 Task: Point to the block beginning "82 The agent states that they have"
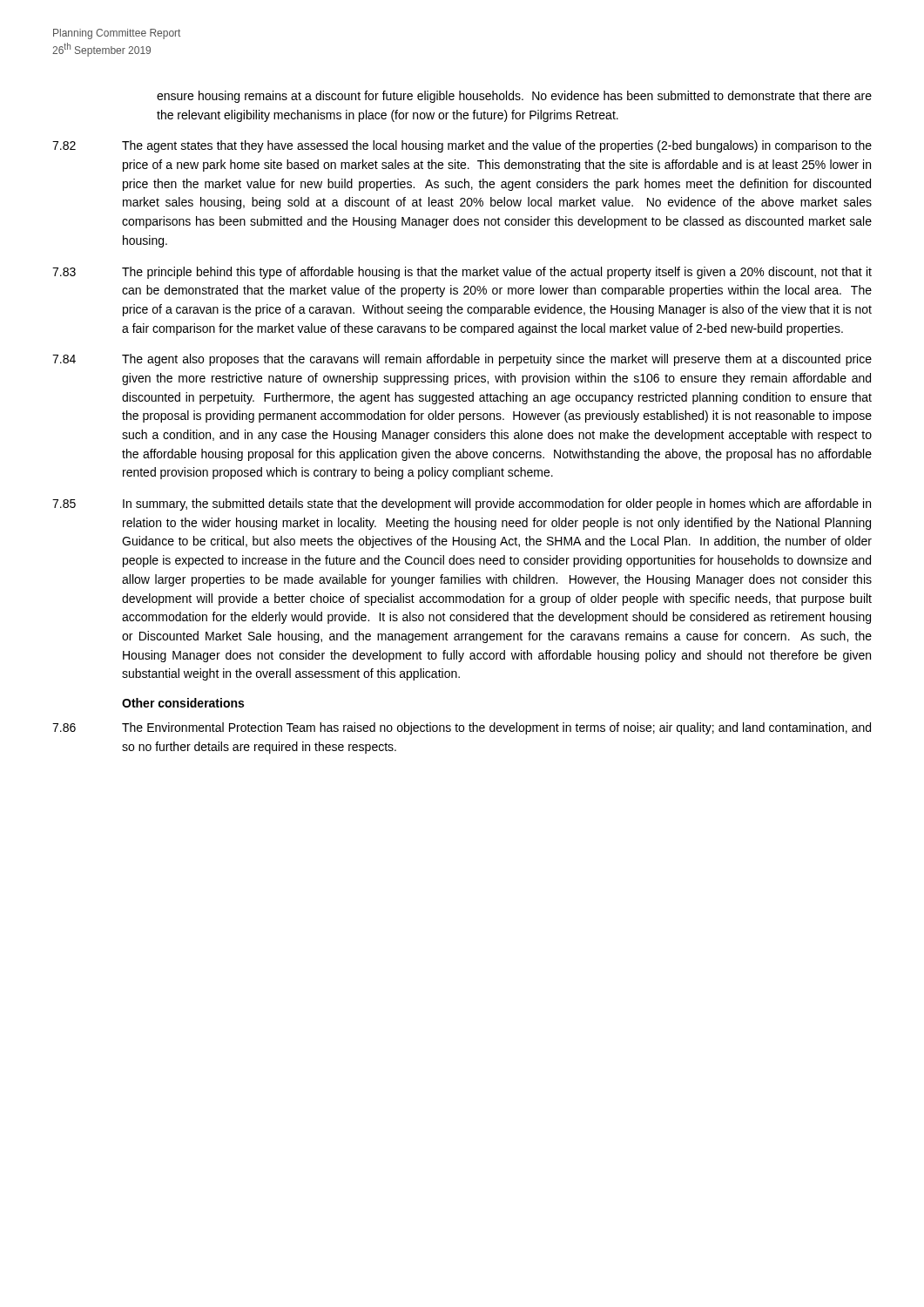(x=462, y=194)
